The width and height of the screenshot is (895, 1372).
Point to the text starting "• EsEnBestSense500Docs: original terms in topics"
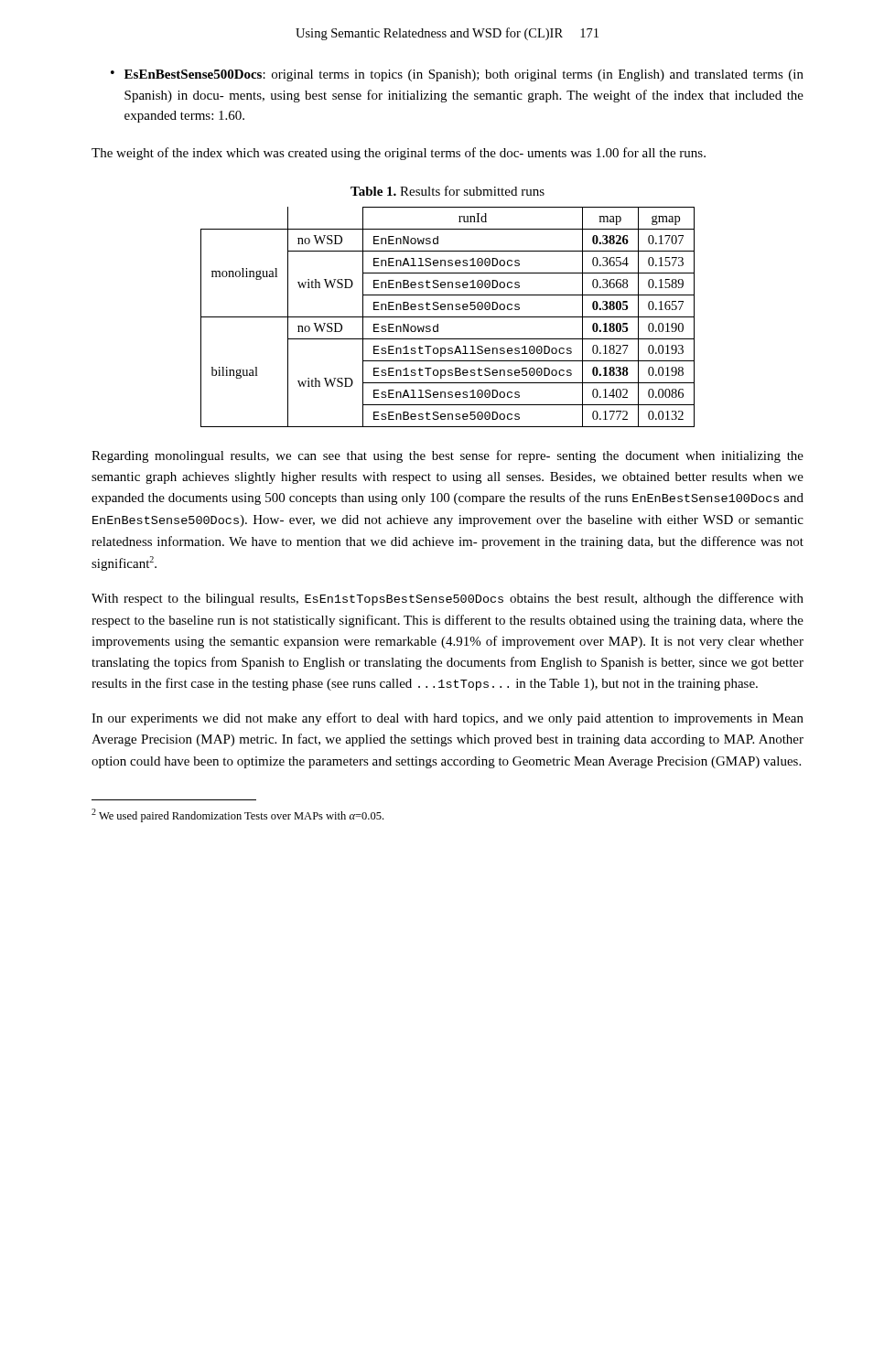[457, 95]
